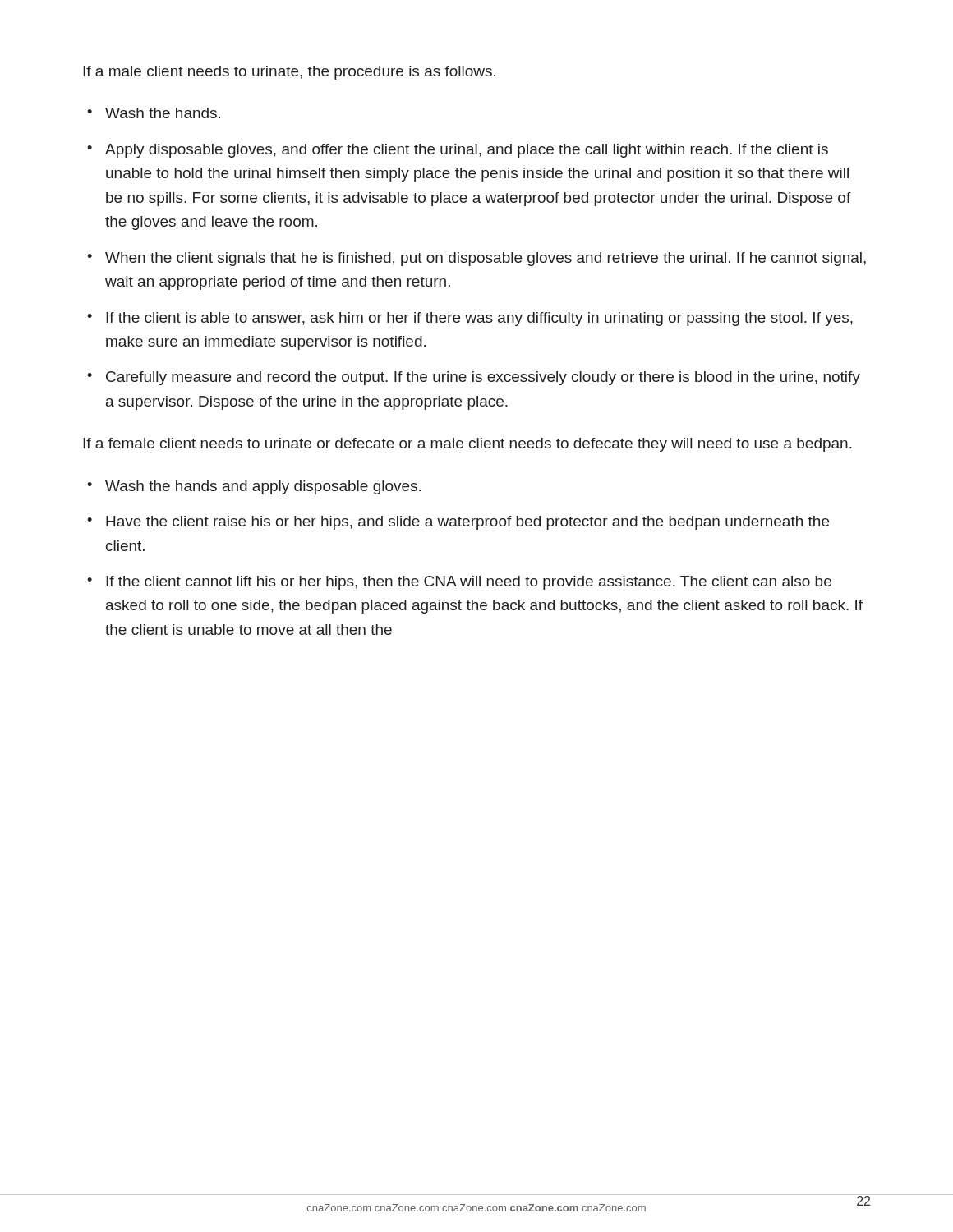Click on the list item that reads "Wash the hands and apply disposable gloves."
953x1232 pixels.
click(264, 486)
